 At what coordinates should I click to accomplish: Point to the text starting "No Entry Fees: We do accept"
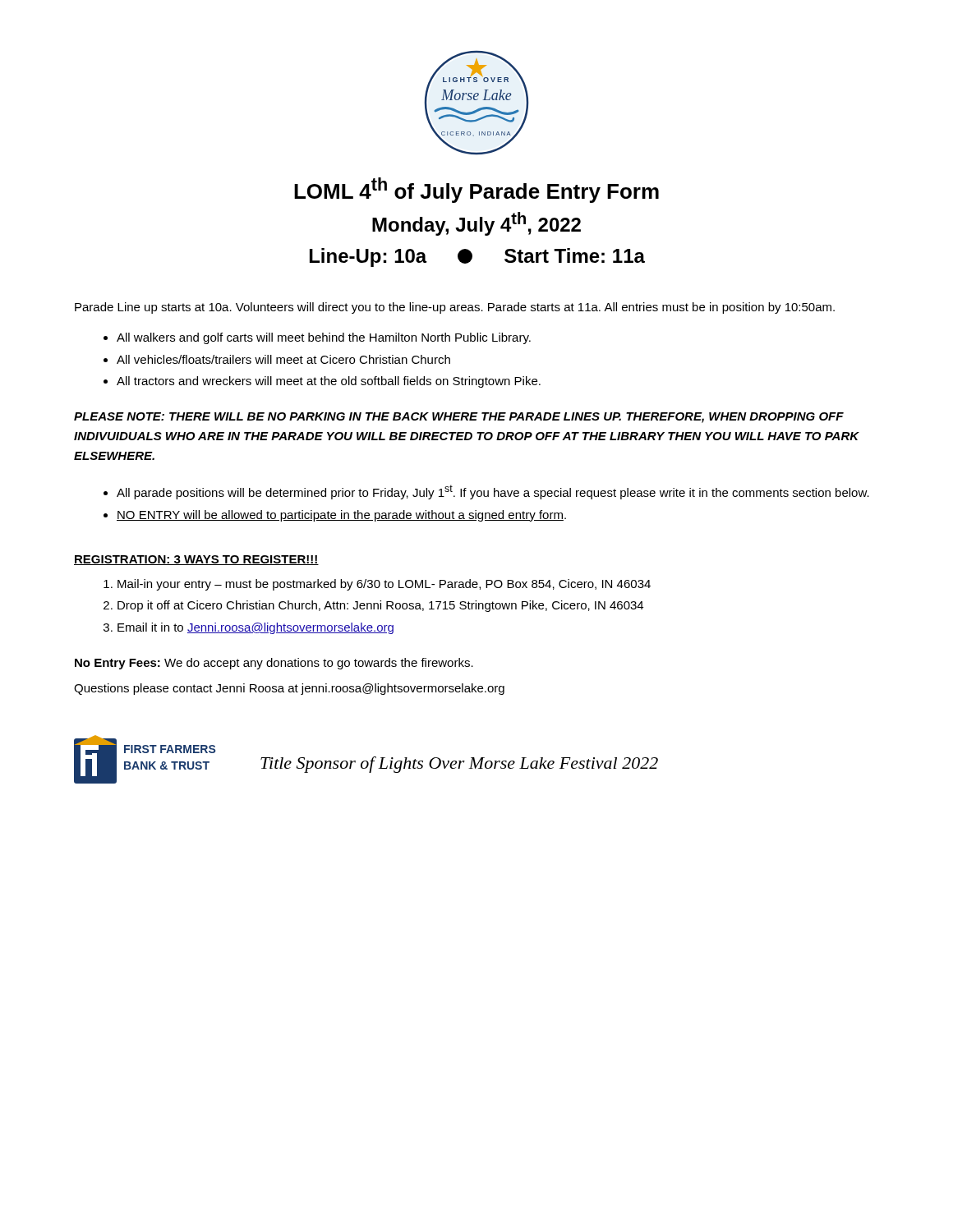274,662
